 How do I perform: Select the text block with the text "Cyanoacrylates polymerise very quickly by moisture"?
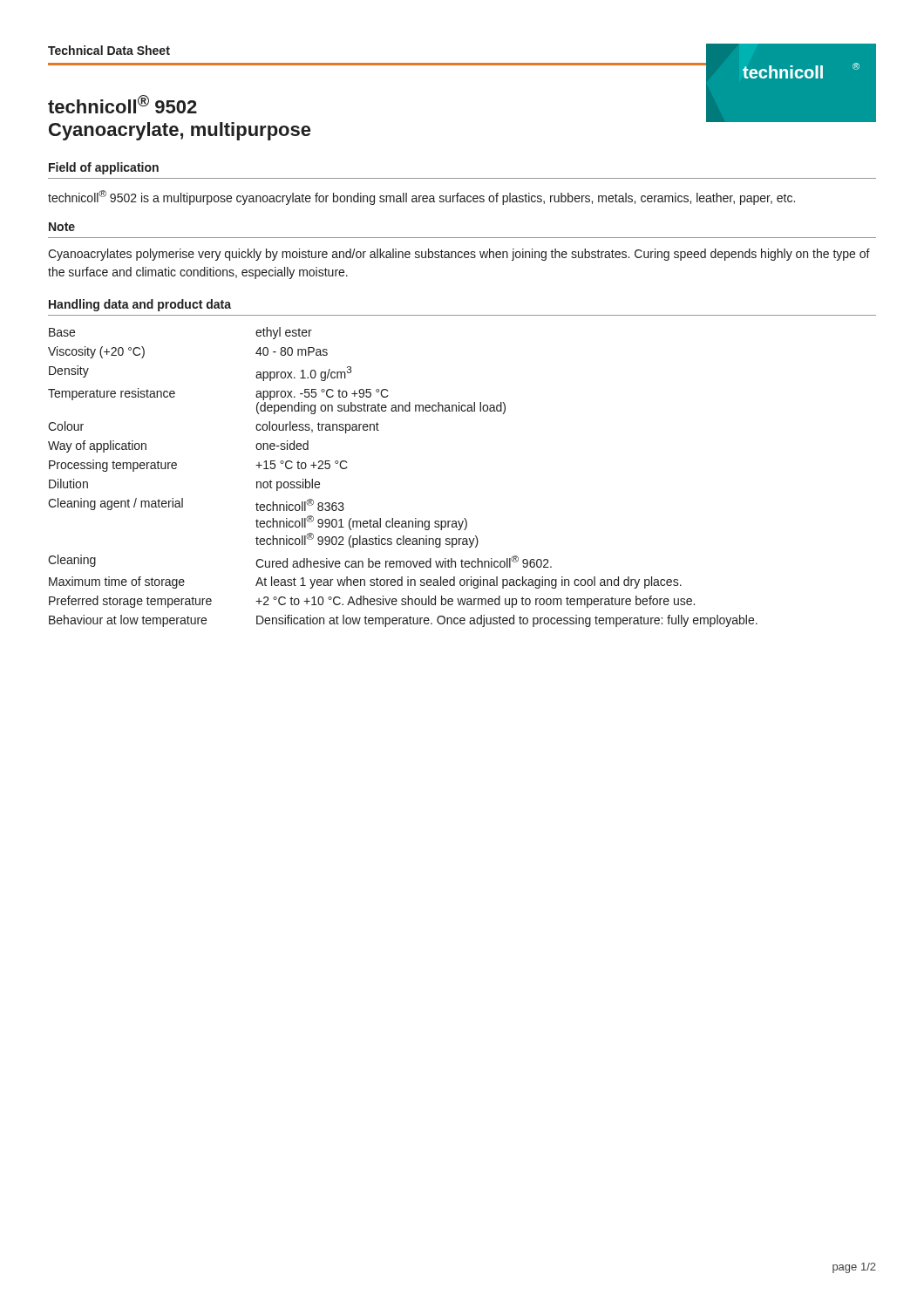click(459, 263)
